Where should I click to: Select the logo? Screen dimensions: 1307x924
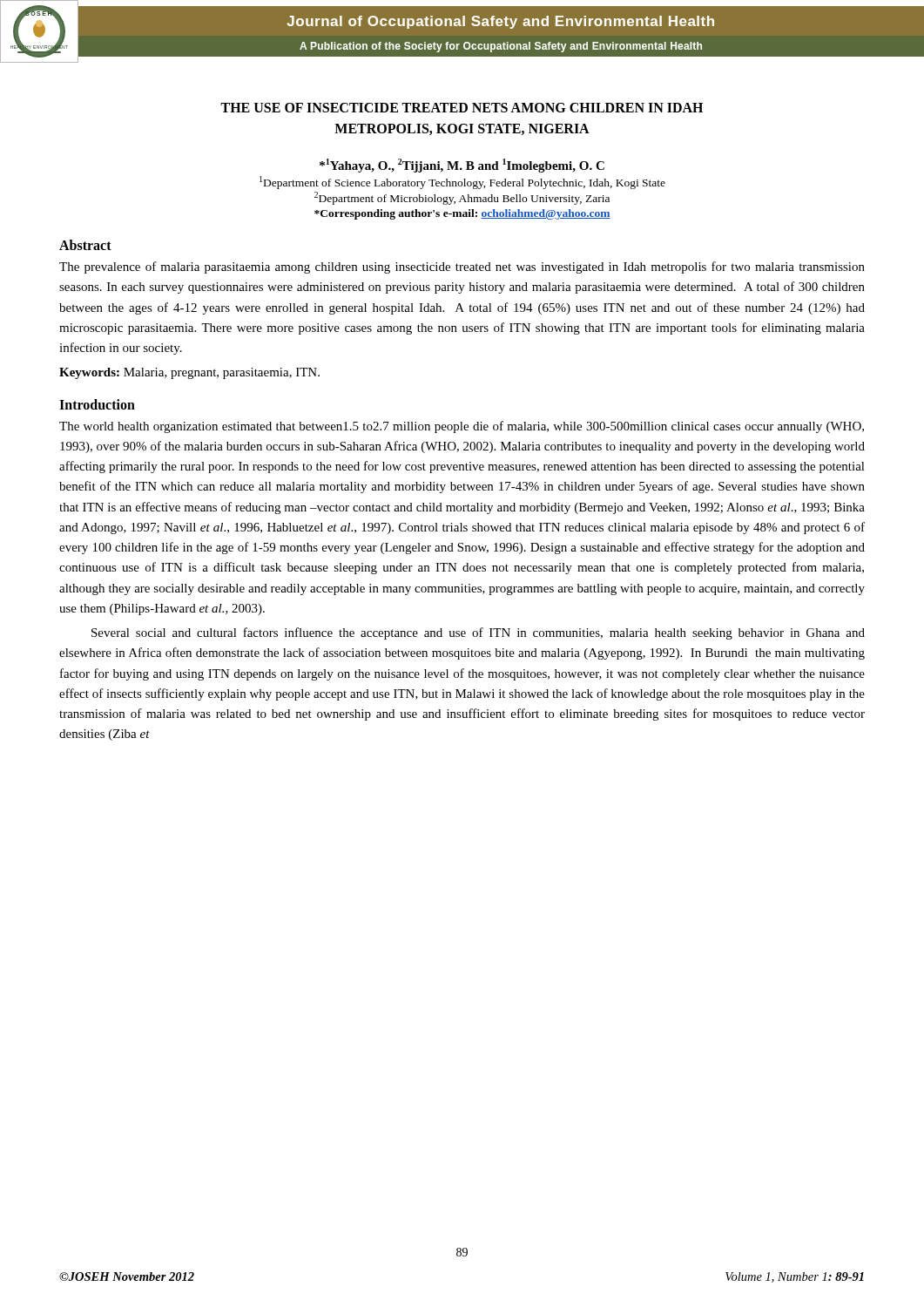tap(39, 31)
